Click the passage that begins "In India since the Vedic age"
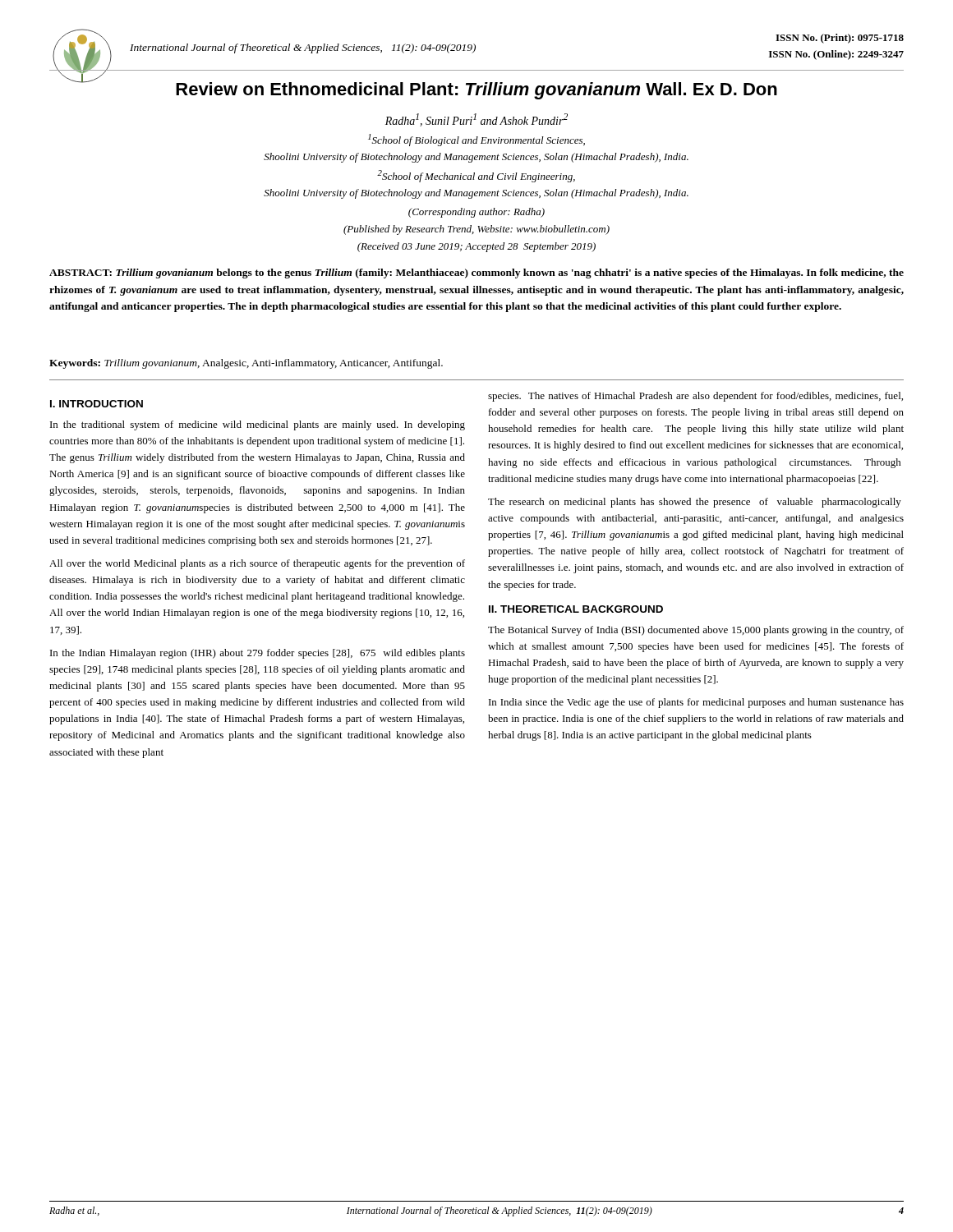 coord(696,719)
